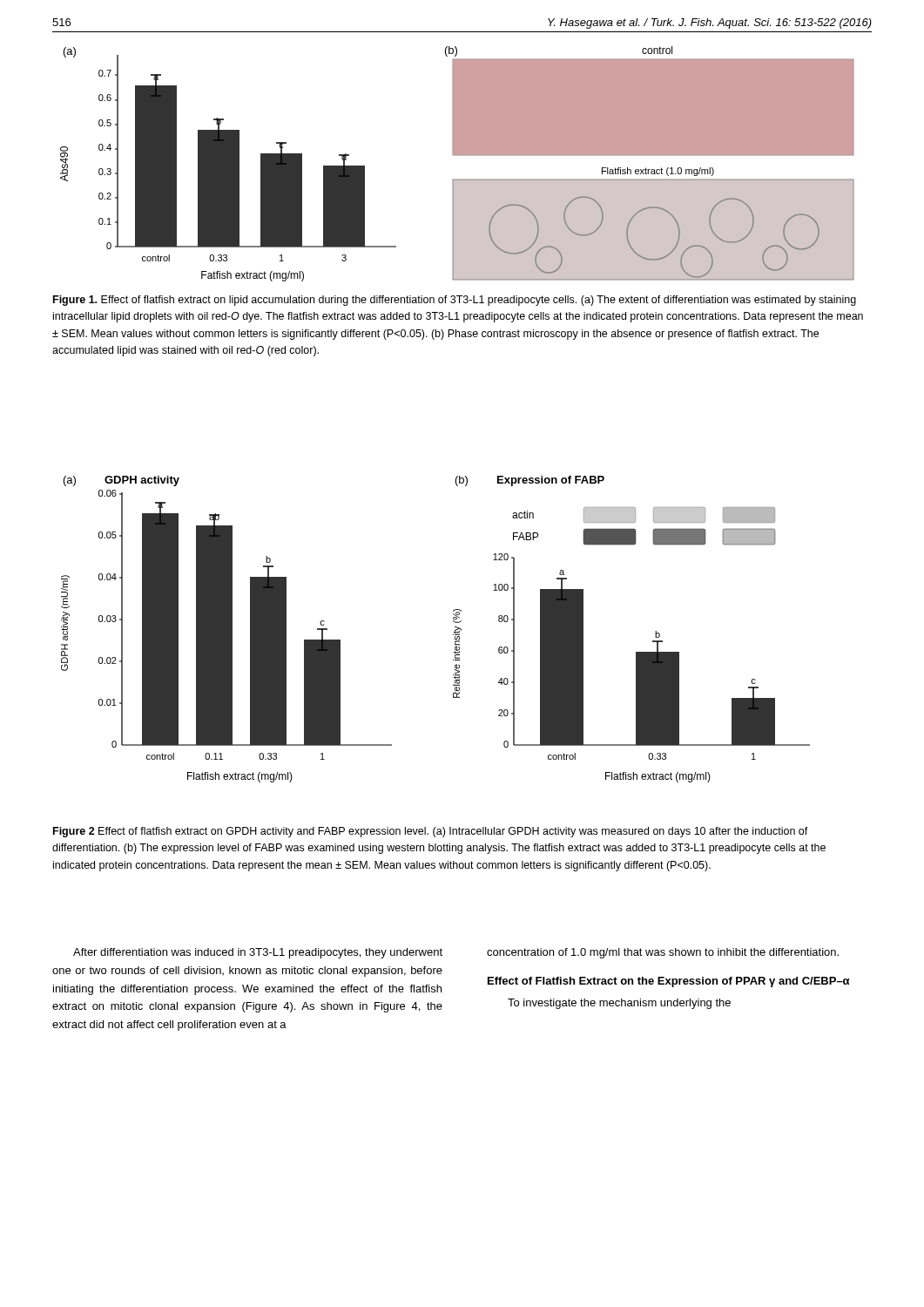The image size is (924, 1307).
Task: Select the text block with the text "concentration of 1.0"
Action: click(679, 978)
